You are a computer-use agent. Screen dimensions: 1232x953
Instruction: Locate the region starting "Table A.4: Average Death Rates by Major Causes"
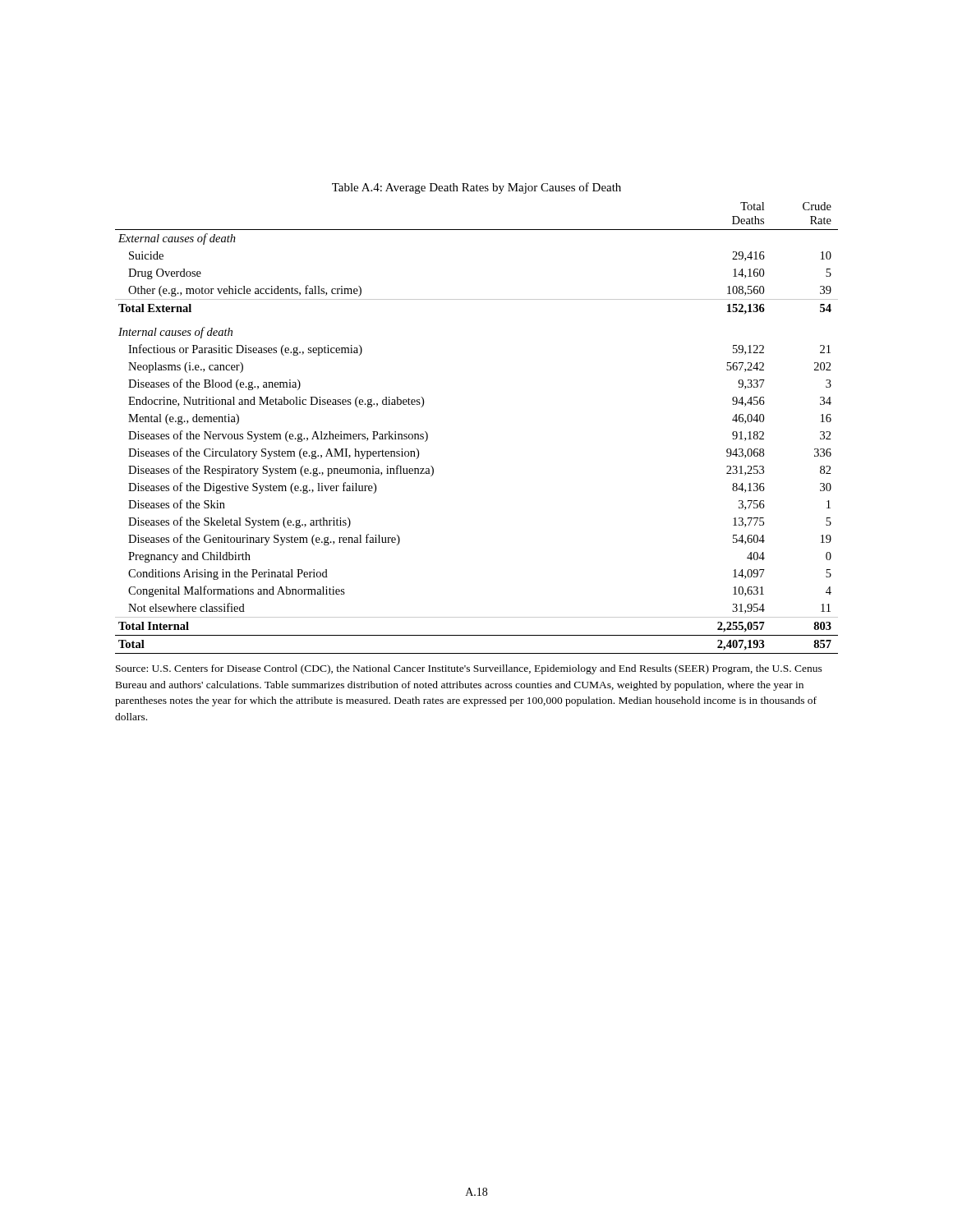coord(476,187)
